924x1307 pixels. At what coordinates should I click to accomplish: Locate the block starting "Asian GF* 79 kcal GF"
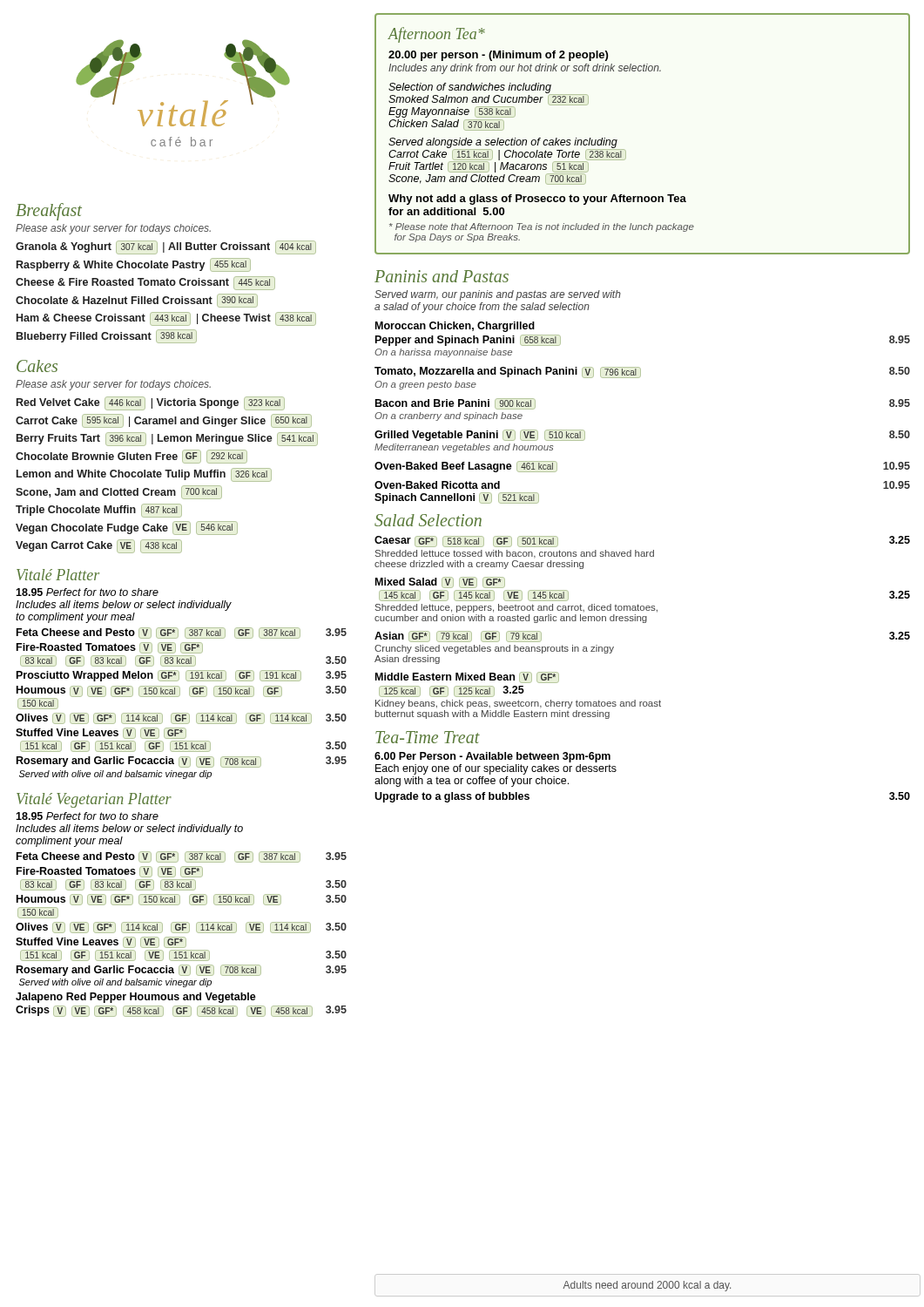[x=454, y=637]
